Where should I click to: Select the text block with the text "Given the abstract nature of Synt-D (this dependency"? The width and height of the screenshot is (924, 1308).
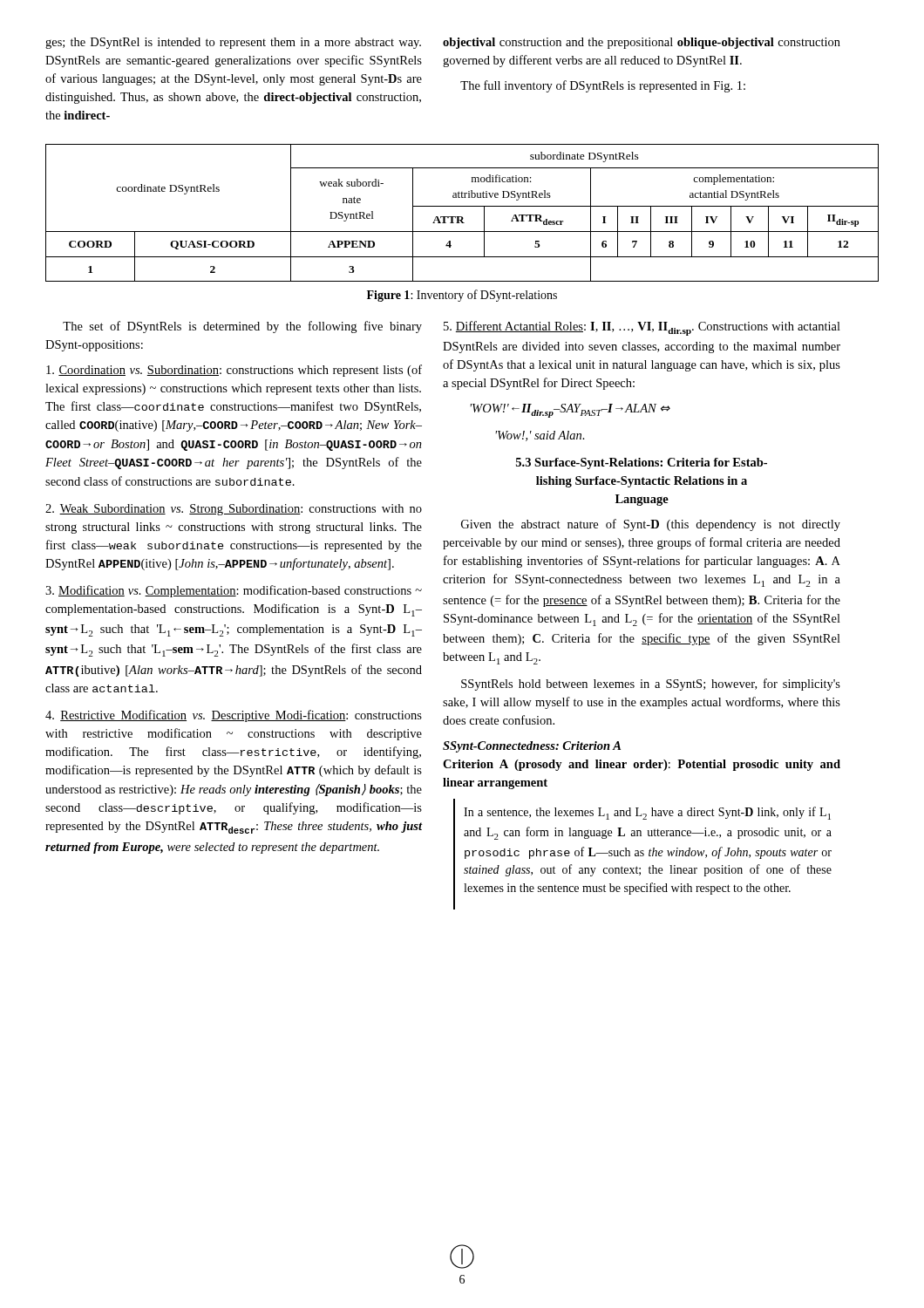coord(642,623)
